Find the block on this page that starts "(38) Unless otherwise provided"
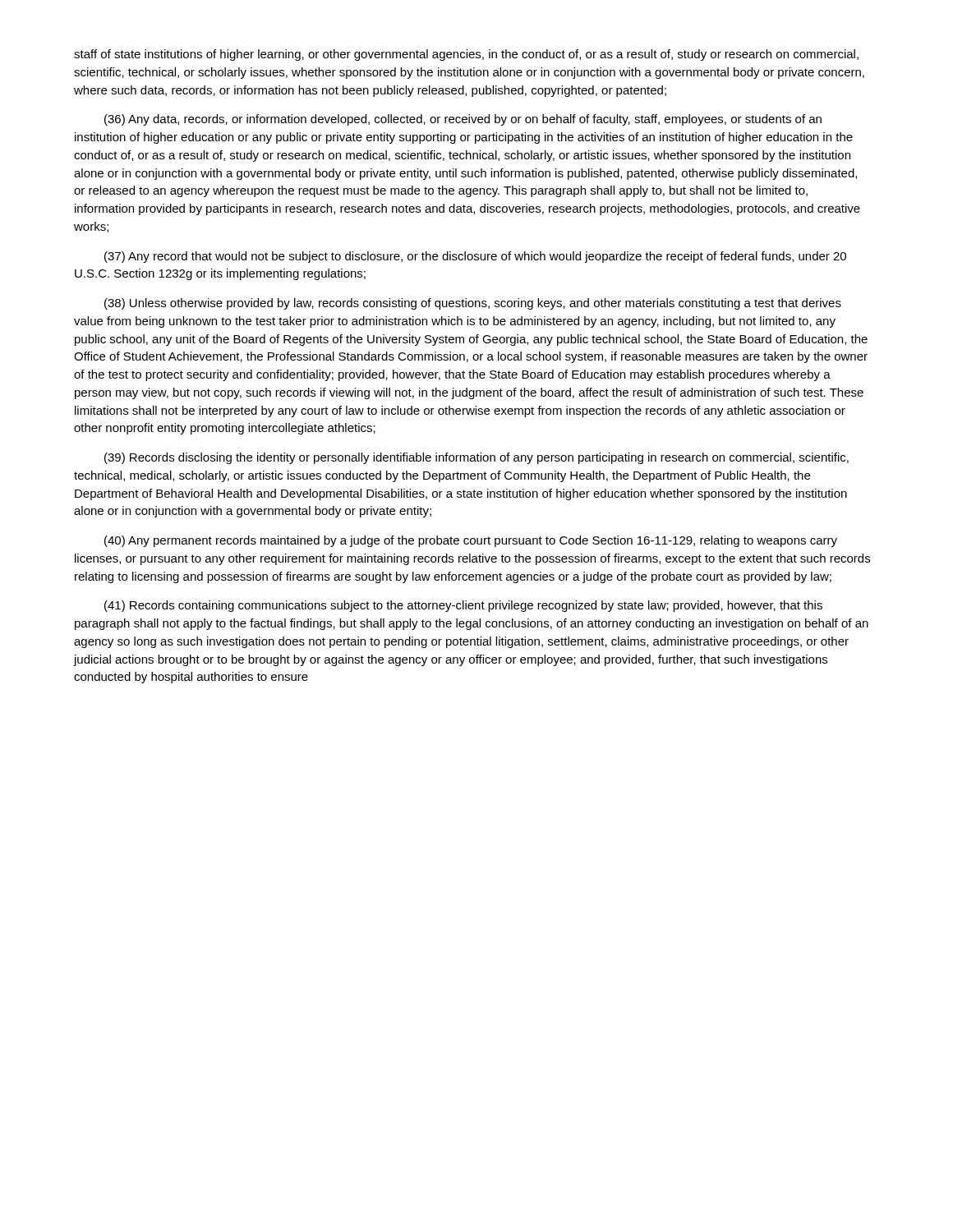The height and width of the screenshot is (1232, 953). [x=472, y=366]
